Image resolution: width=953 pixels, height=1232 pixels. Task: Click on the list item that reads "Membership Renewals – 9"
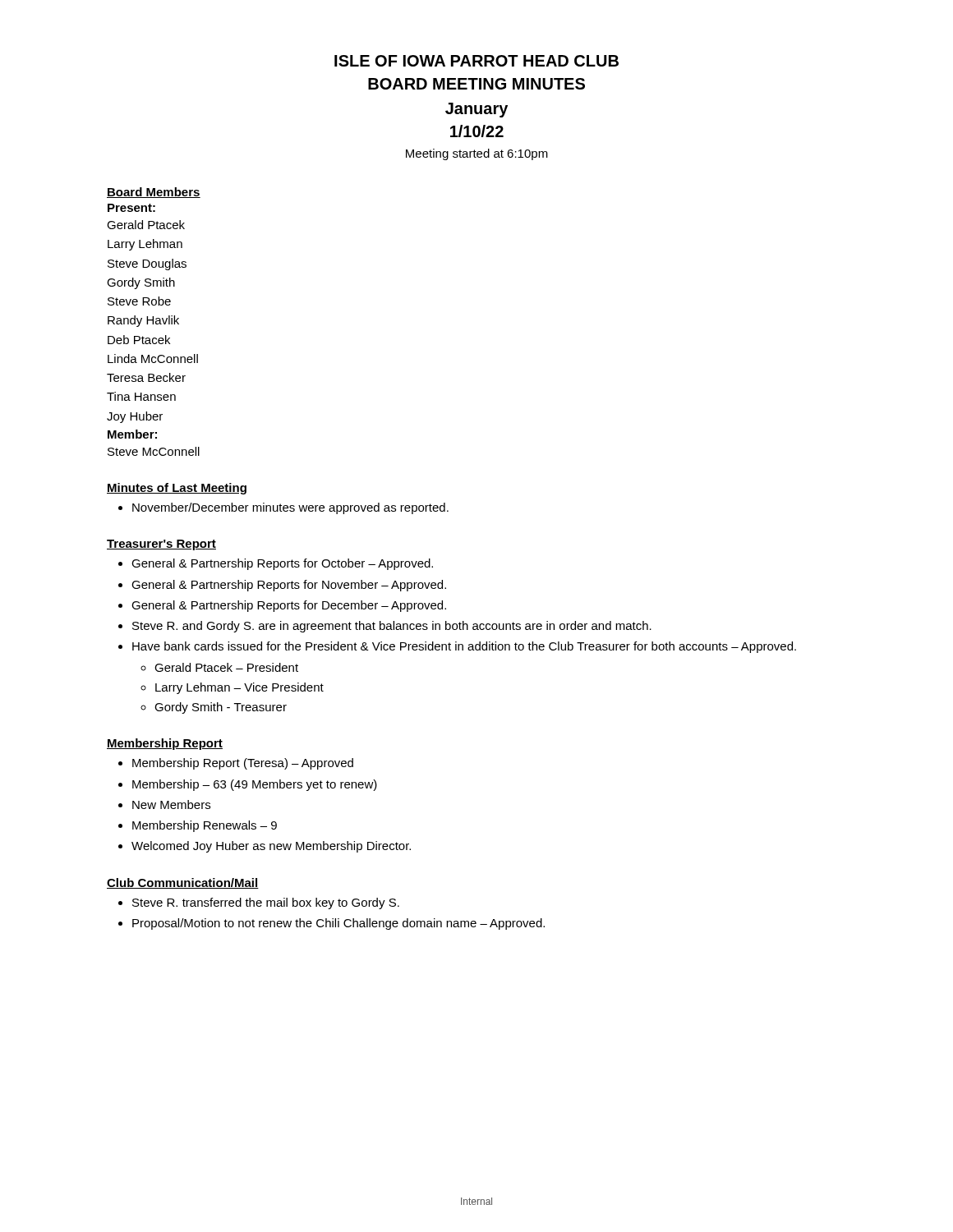click(204, 825)
